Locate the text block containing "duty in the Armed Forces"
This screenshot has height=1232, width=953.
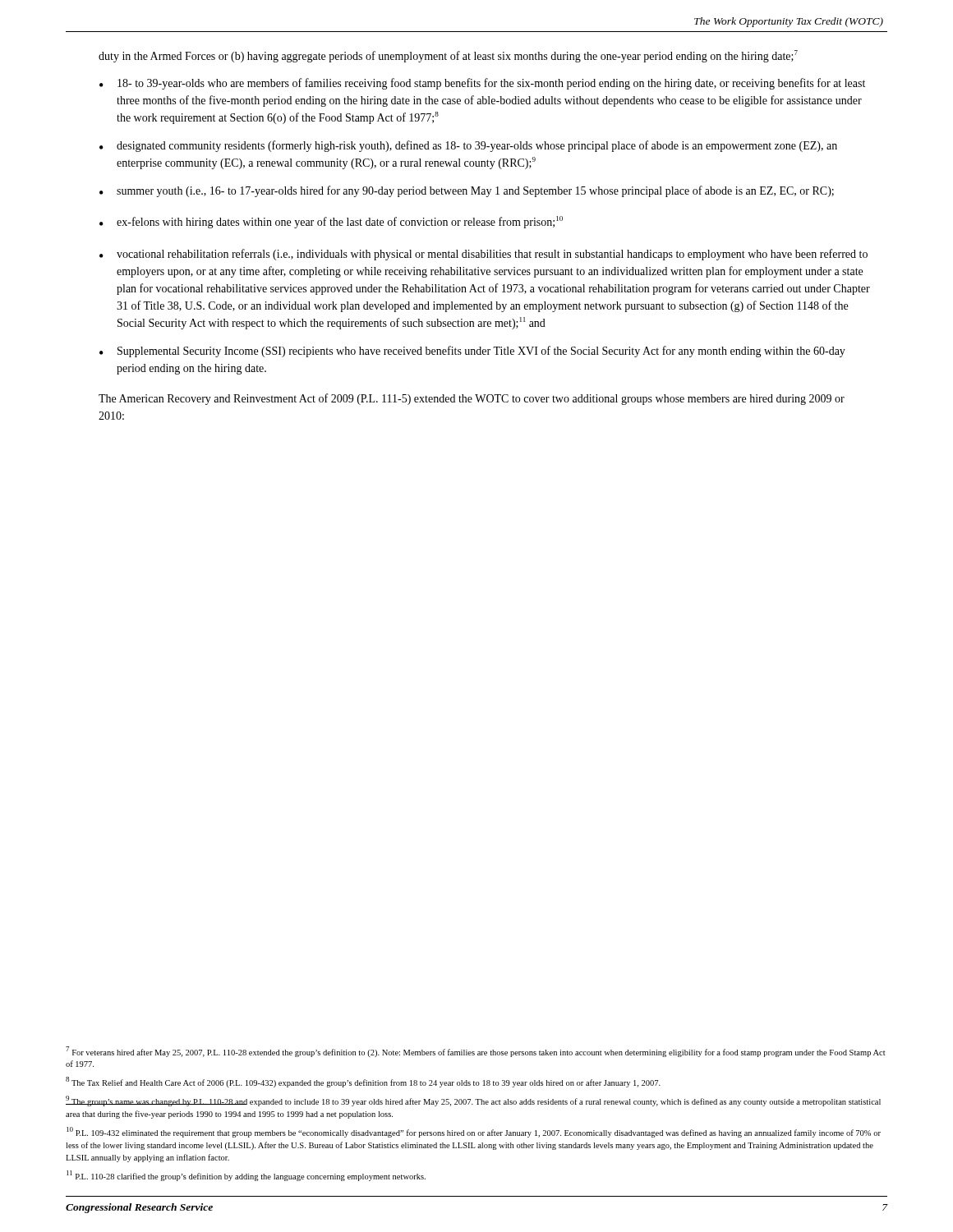448,56
